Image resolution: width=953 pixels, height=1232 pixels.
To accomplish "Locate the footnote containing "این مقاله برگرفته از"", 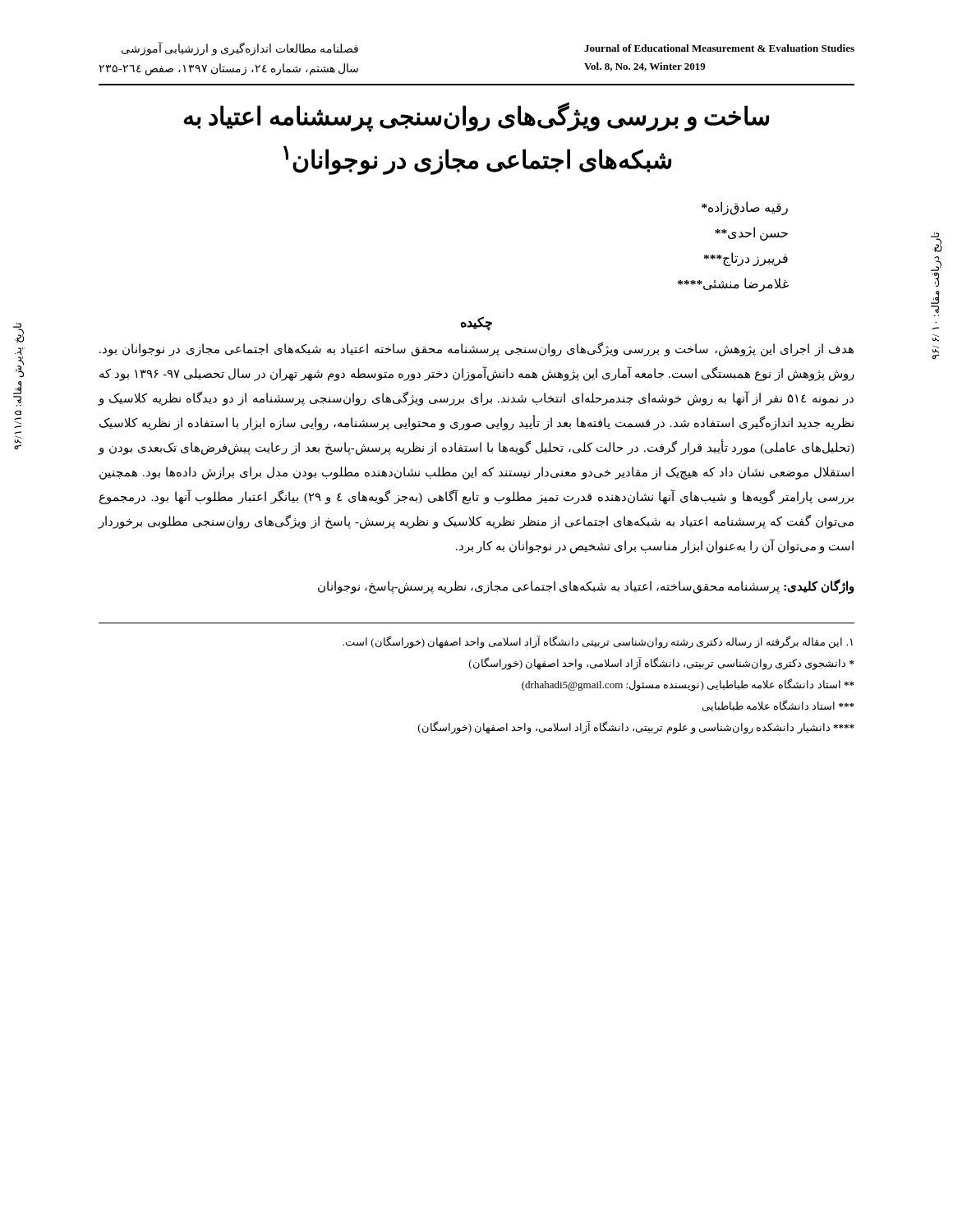I will click(598, 642).
